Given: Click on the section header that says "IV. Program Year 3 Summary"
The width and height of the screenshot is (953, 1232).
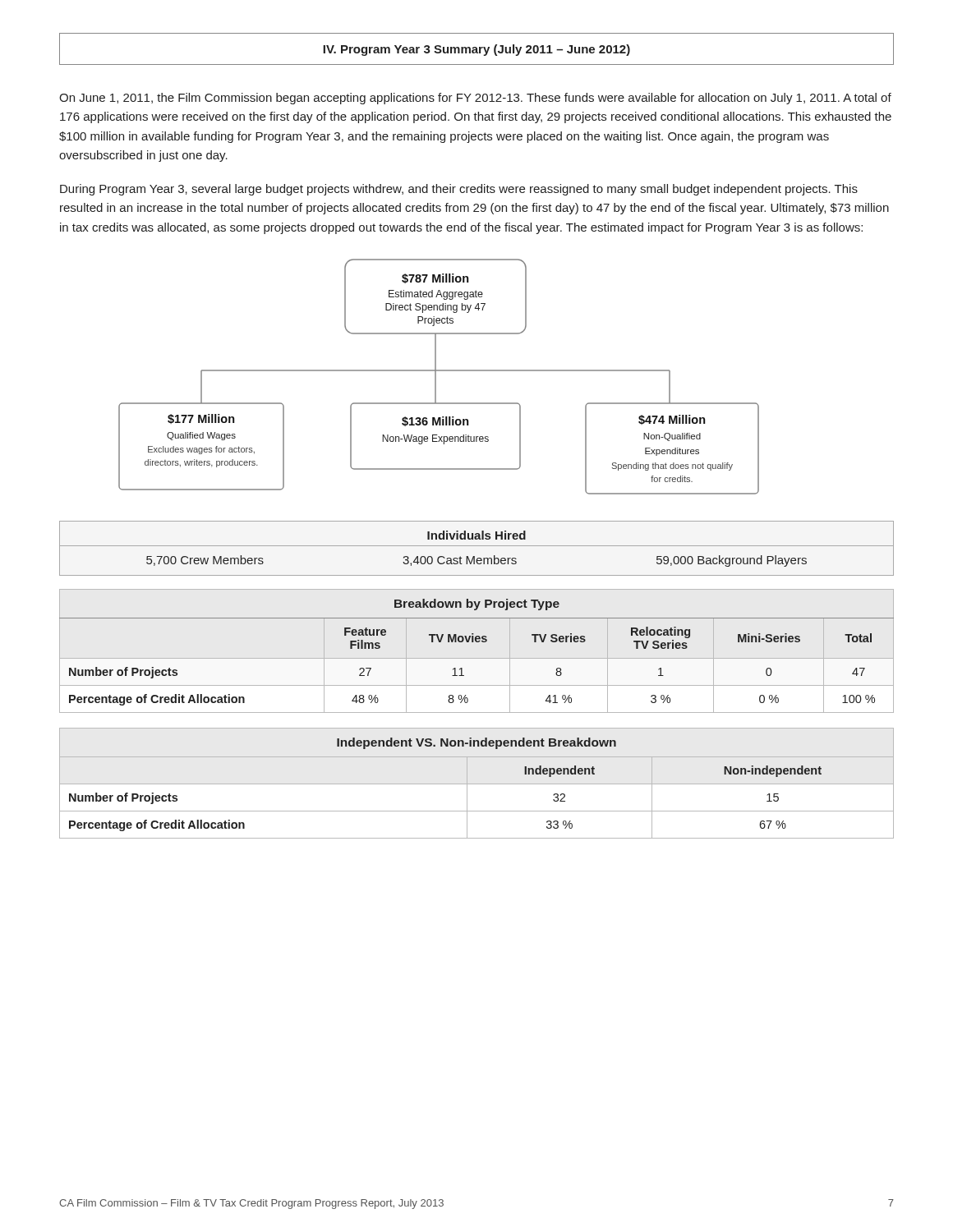Looking at the screenshot, I should (476, 49).
